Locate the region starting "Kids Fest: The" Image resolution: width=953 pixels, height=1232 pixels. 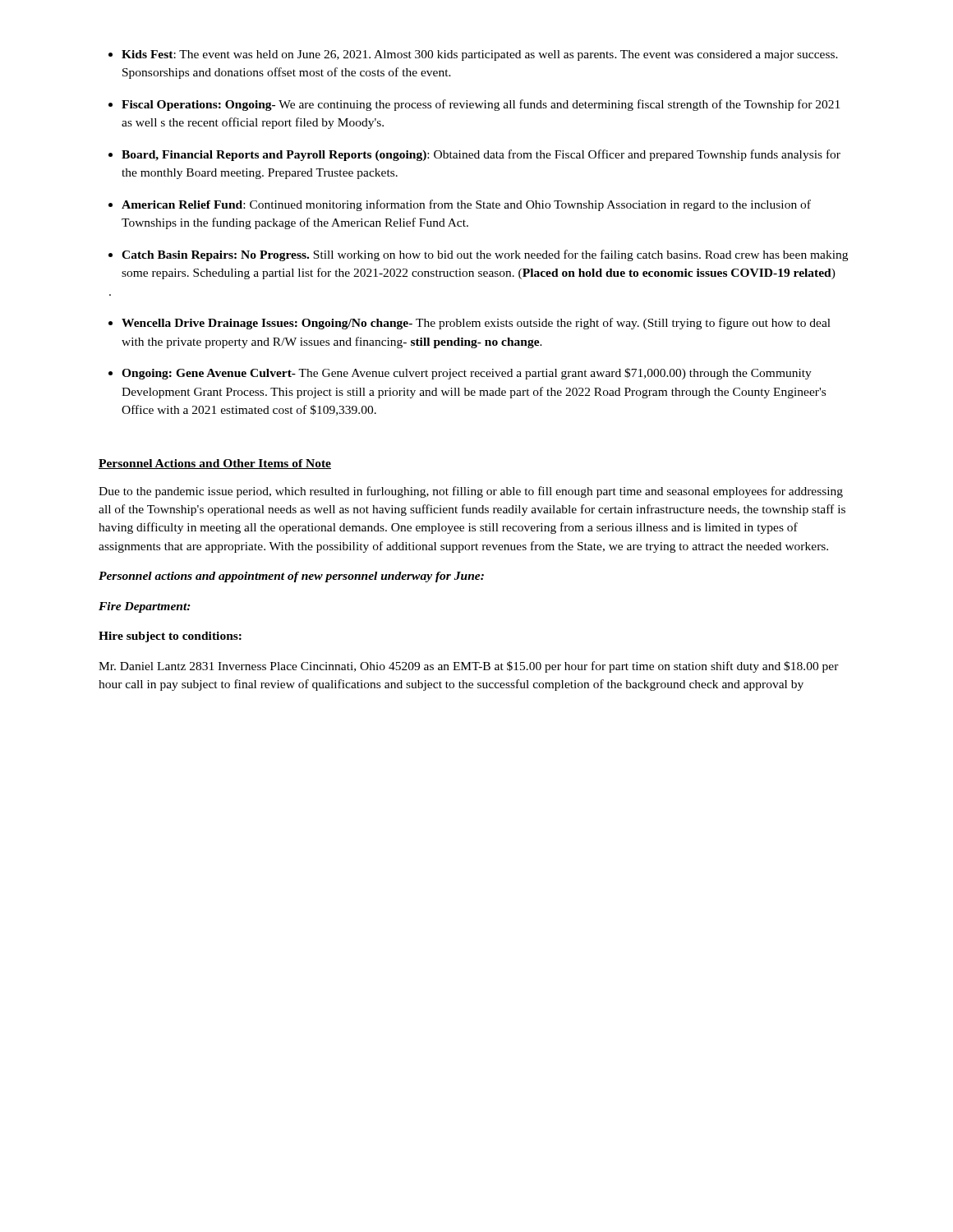[x=480, y=63]
